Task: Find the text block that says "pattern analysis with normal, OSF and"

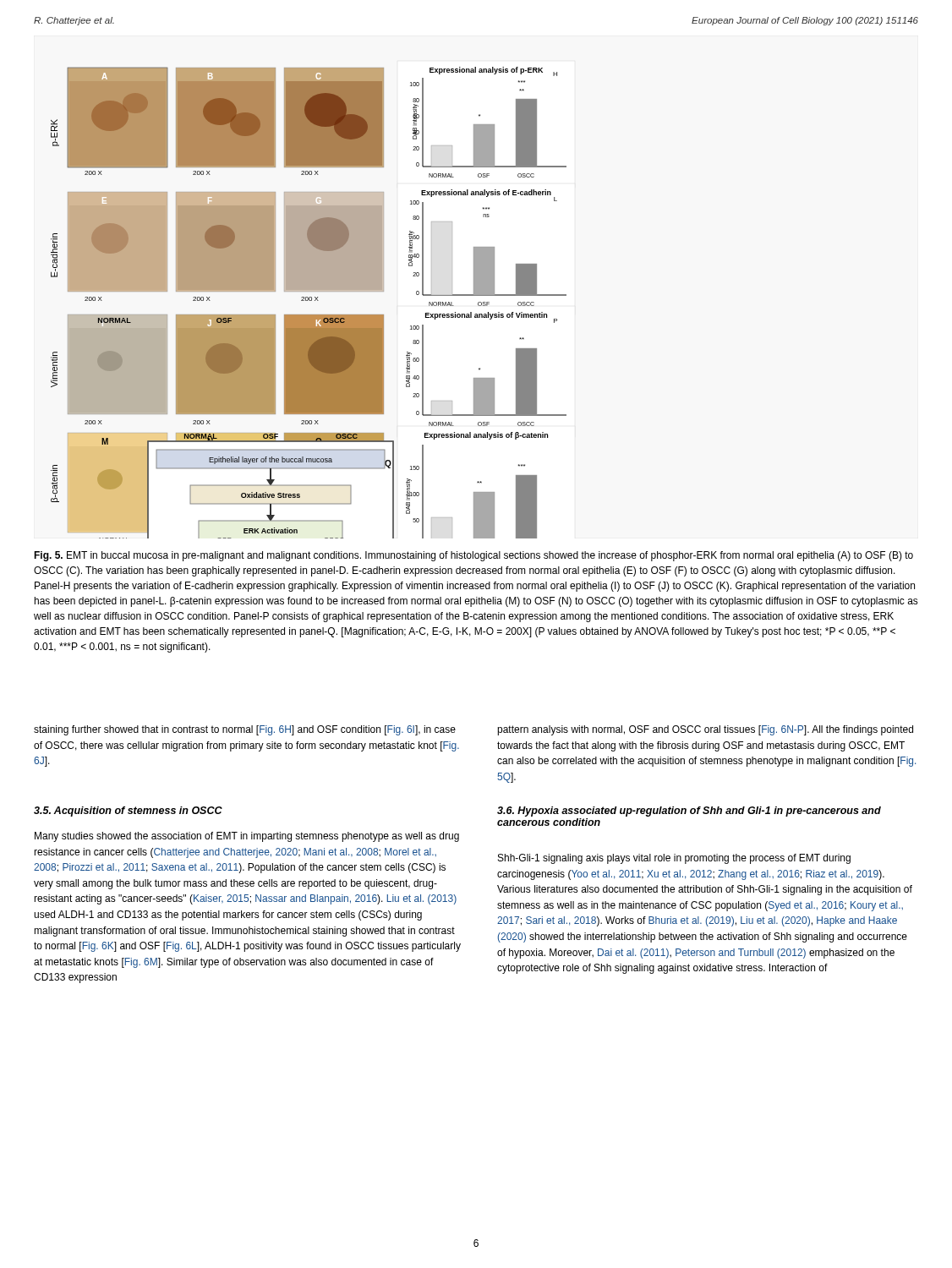Action: [707, 753]
